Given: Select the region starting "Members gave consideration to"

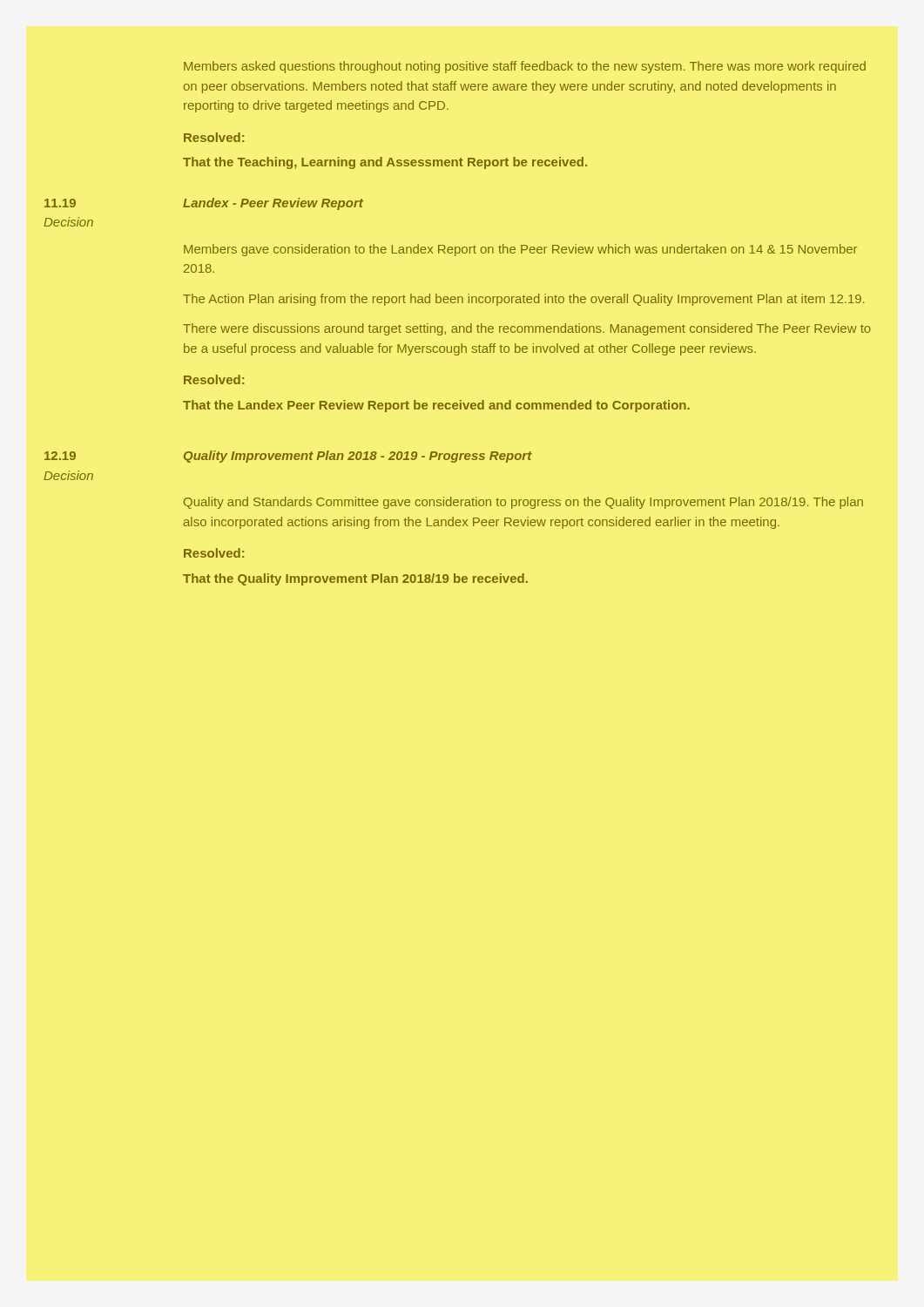Looking at the screenshot, I should 532,299.
